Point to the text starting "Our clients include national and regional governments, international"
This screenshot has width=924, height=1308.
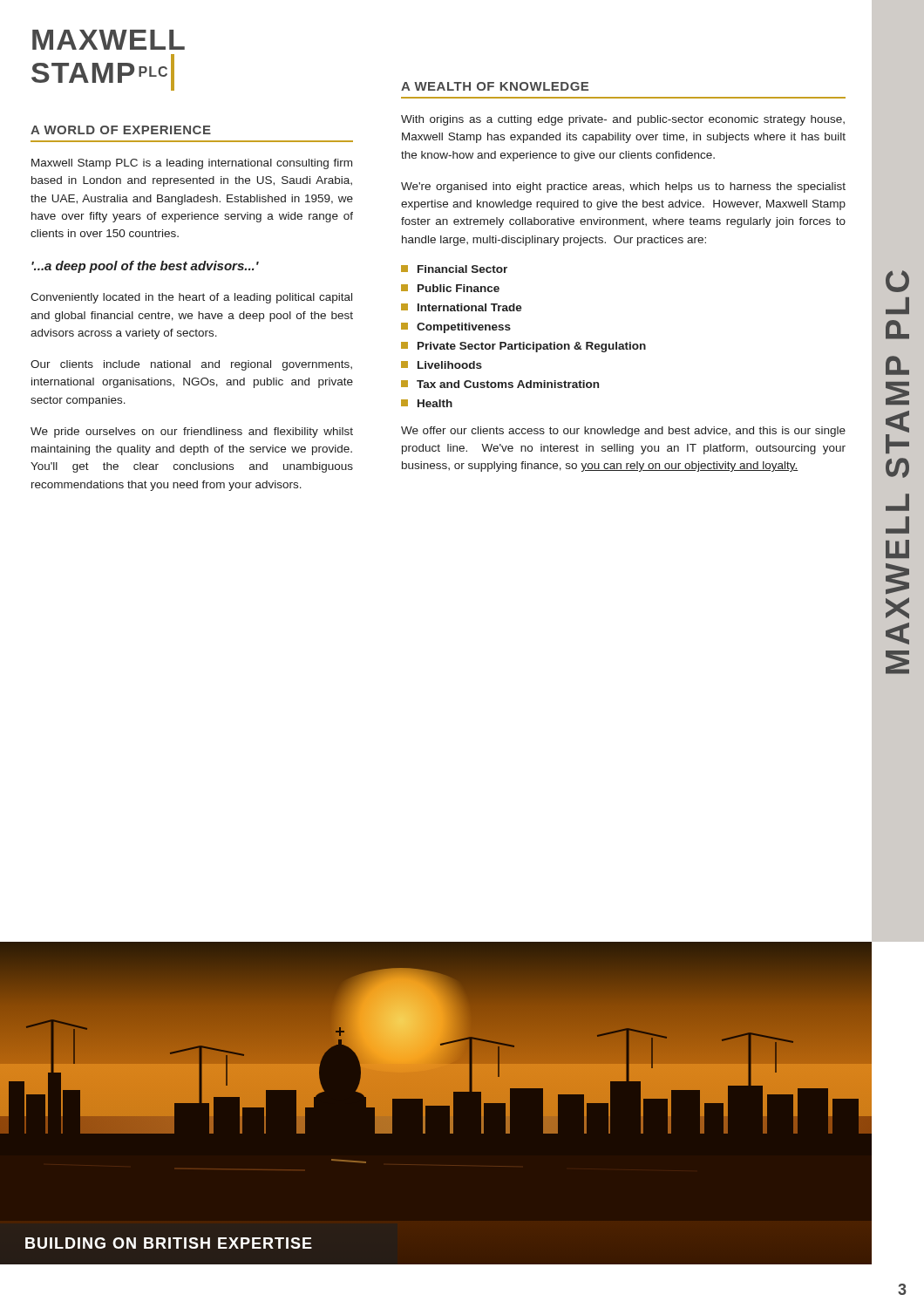(192, 382)
